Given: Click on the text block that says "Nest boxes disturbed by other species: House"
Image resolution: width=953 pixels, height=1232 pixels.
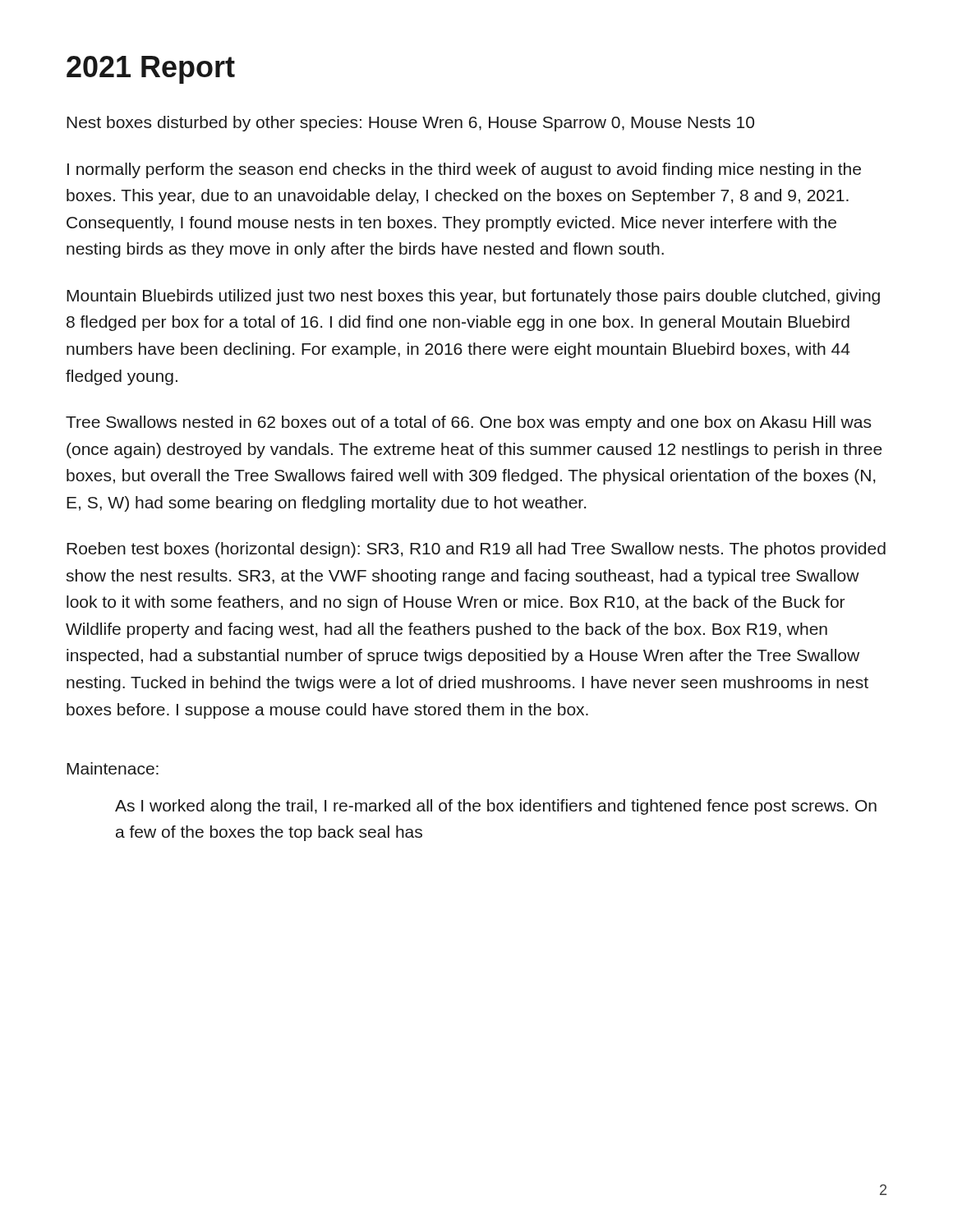Looking at the screenshot, I should click(x=476, y=123).
